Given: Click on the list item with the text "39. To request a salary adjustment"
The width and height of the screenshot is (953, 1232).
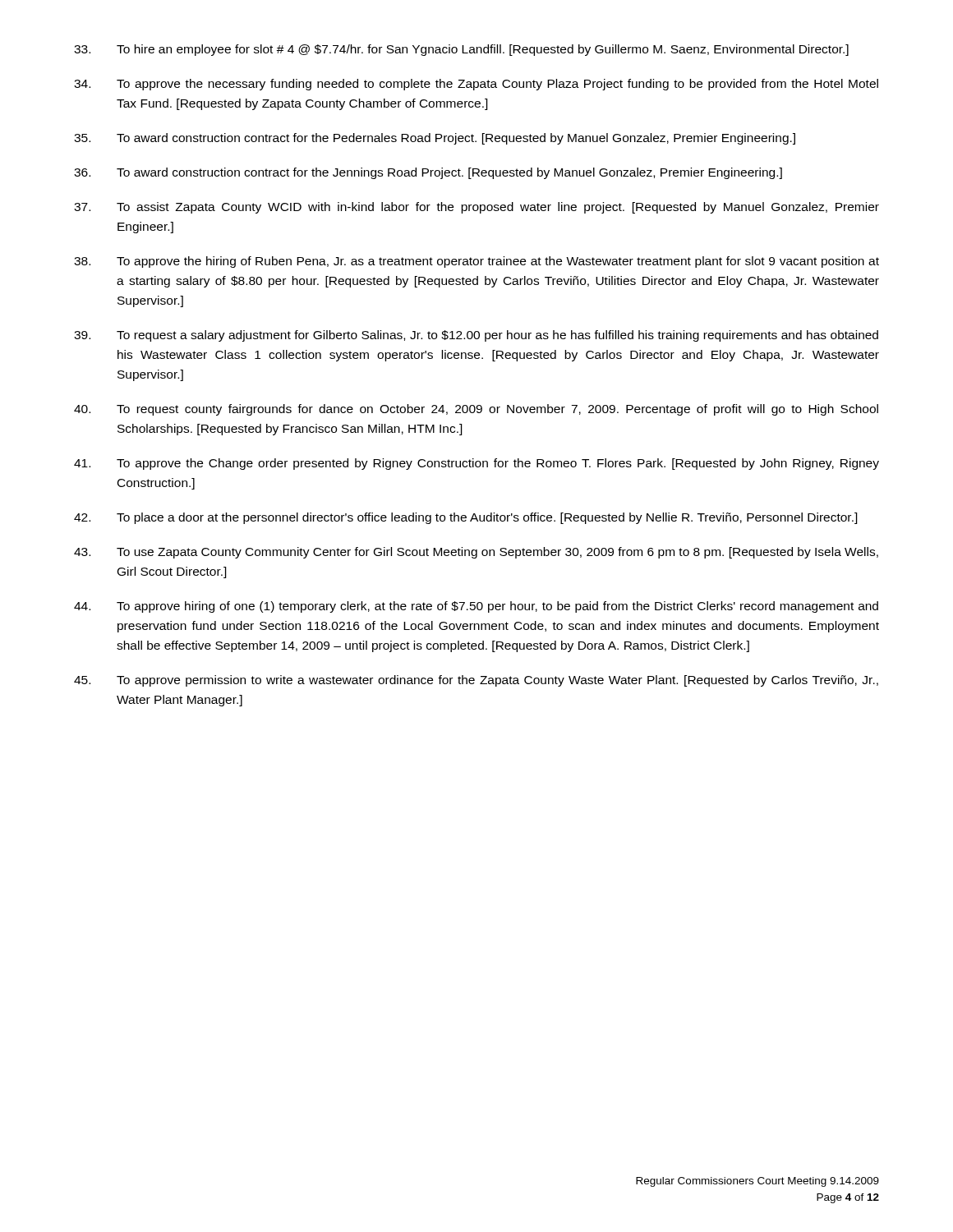Looking at the screenshot, I should click(476, 355).
